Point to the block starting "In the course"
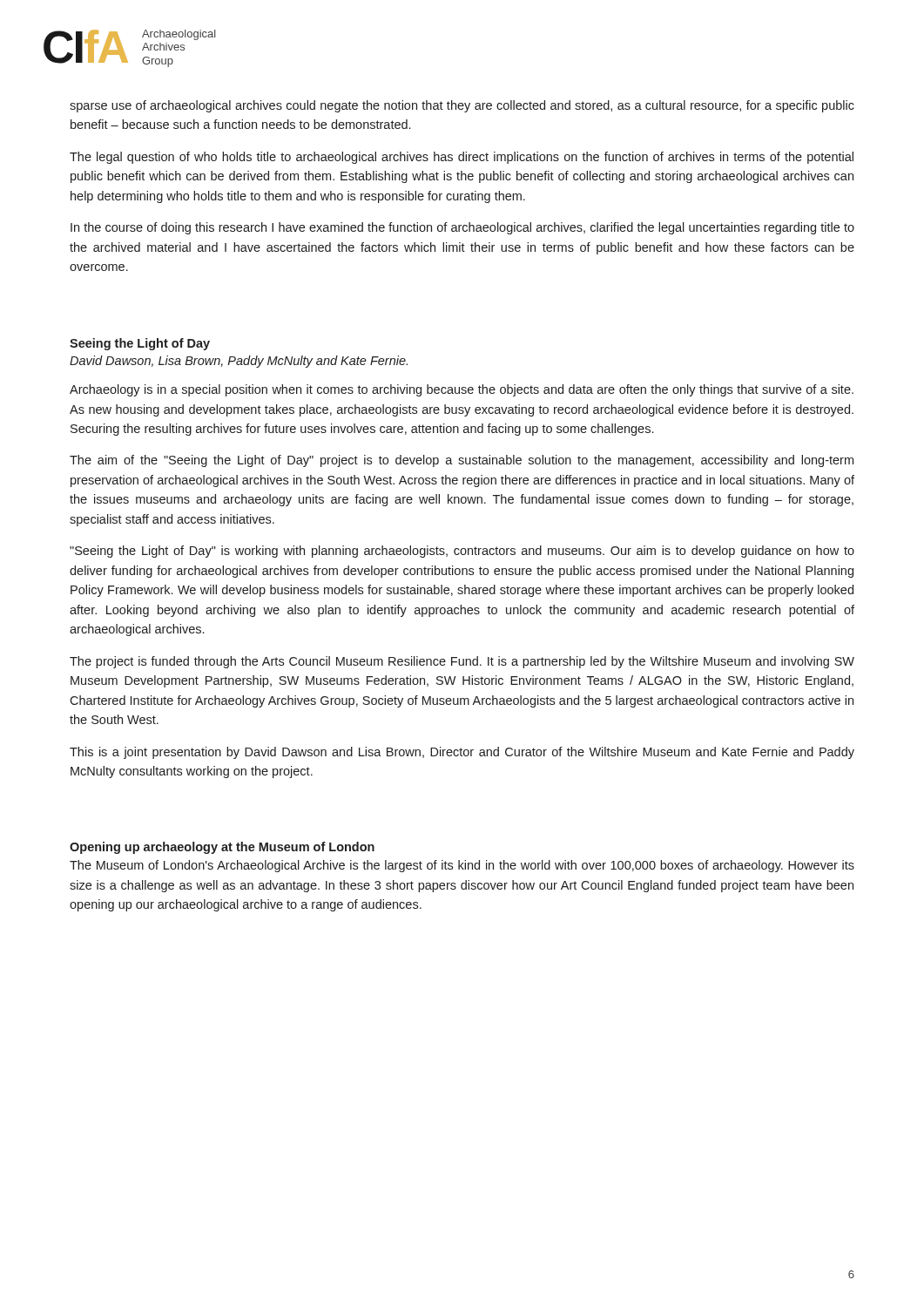 coord(462,247)
